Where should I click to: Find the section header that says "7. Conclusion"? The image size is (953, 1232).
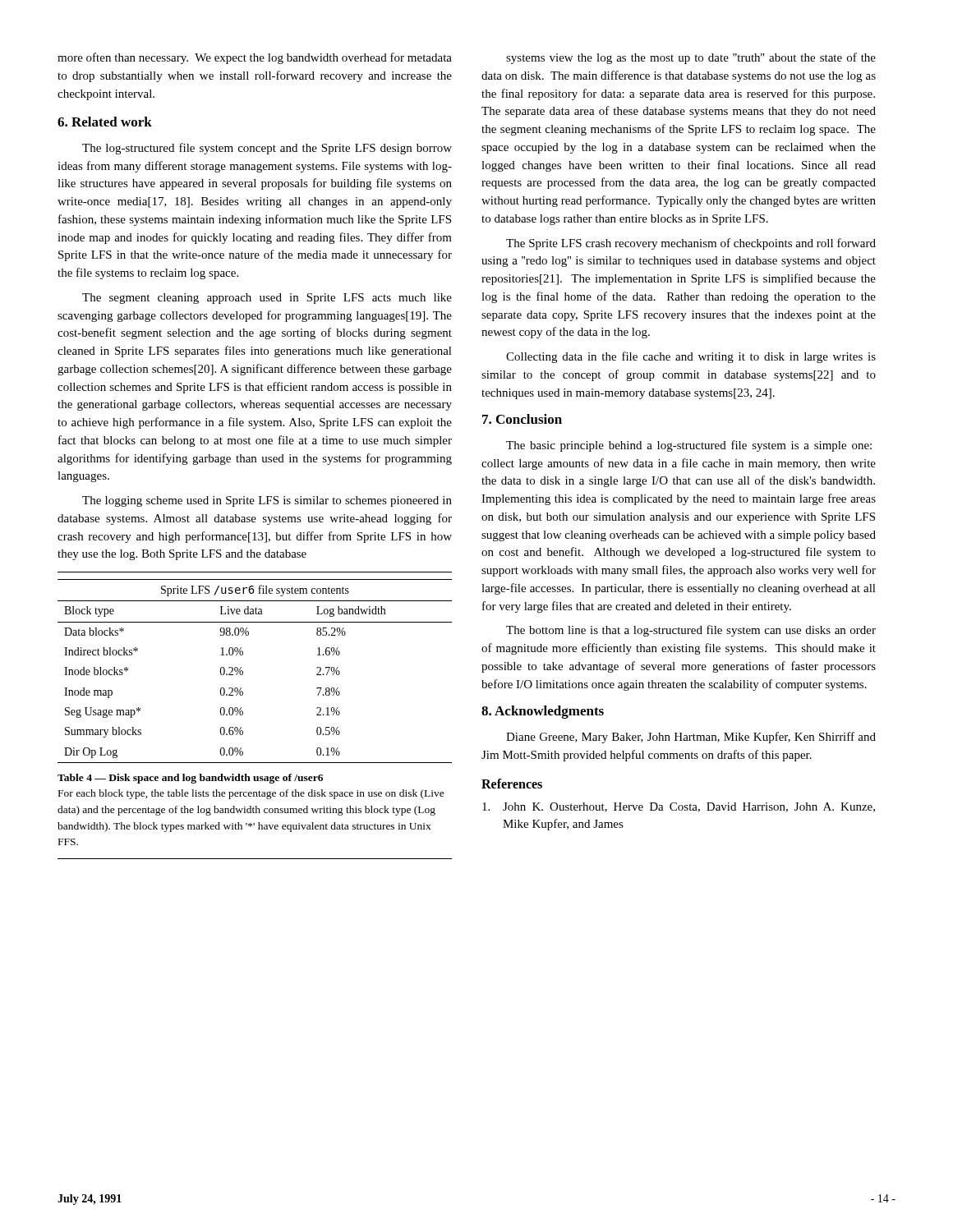(x=522, y=419)
